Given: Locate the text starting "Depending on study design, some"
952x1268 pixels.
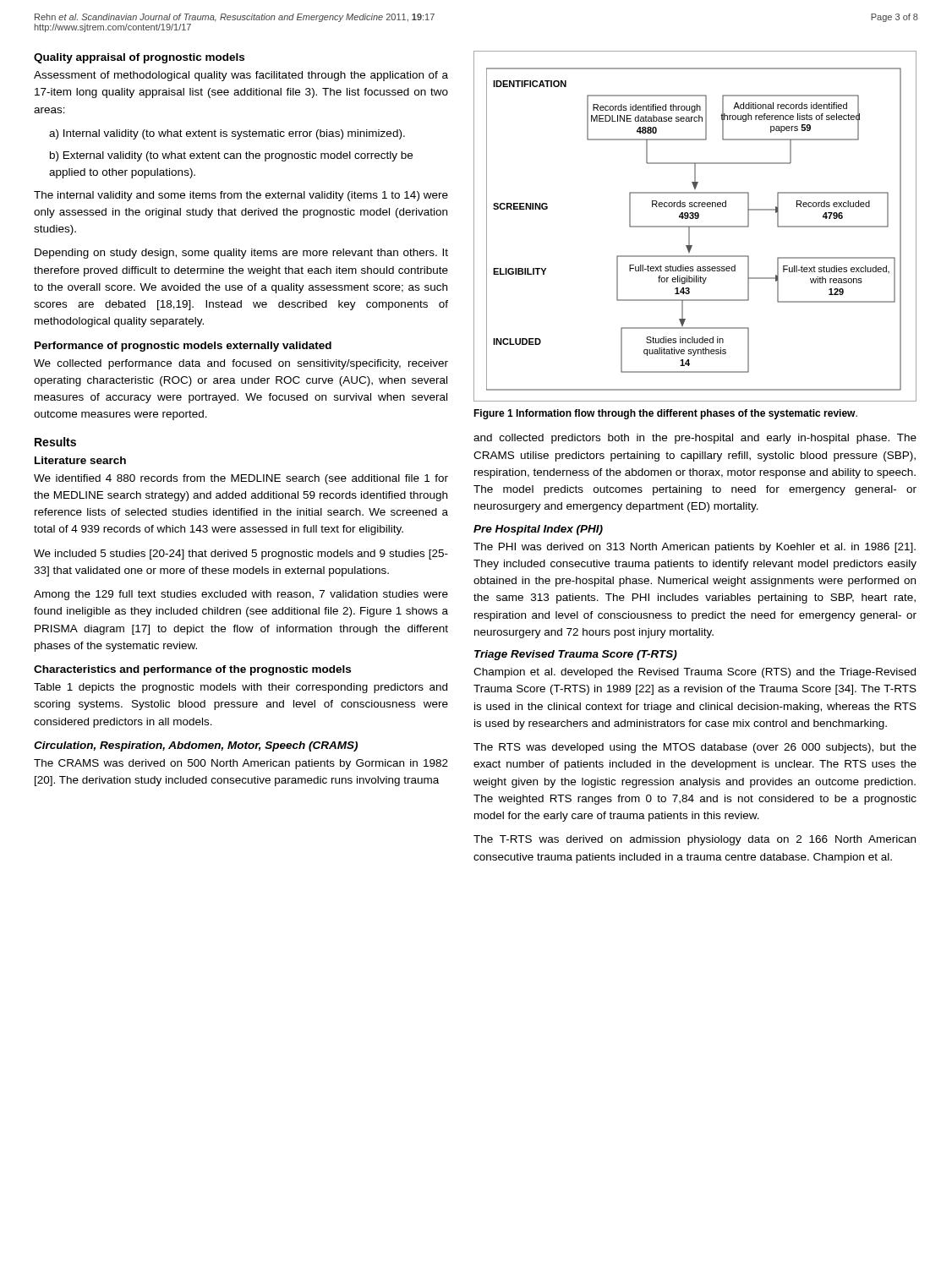Looking at the screenshot, I should [x=241, y=287].
